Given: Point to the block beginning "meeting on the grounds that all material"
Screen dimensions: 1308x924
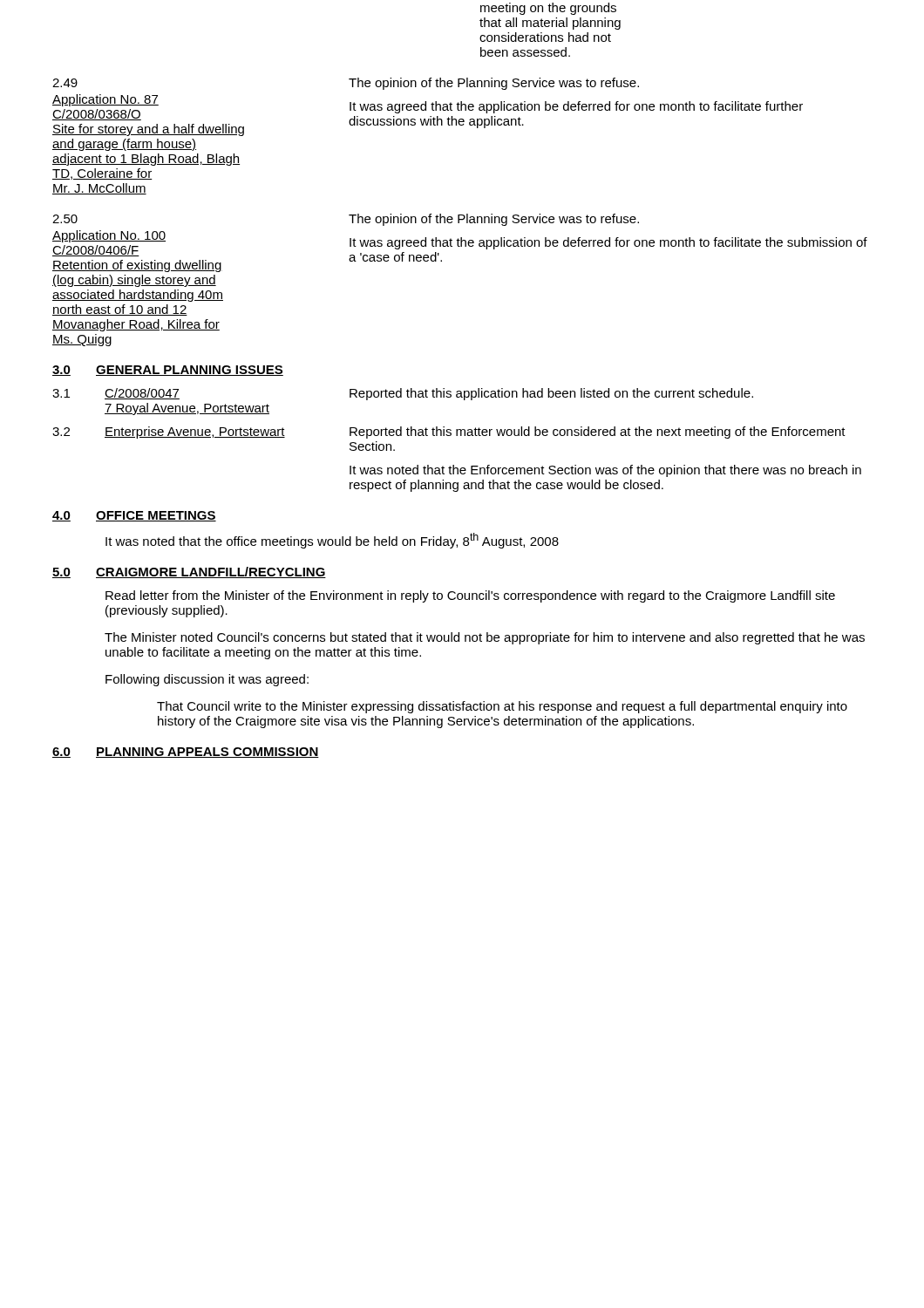Looking at the screenshot, I should coord(550,30).
